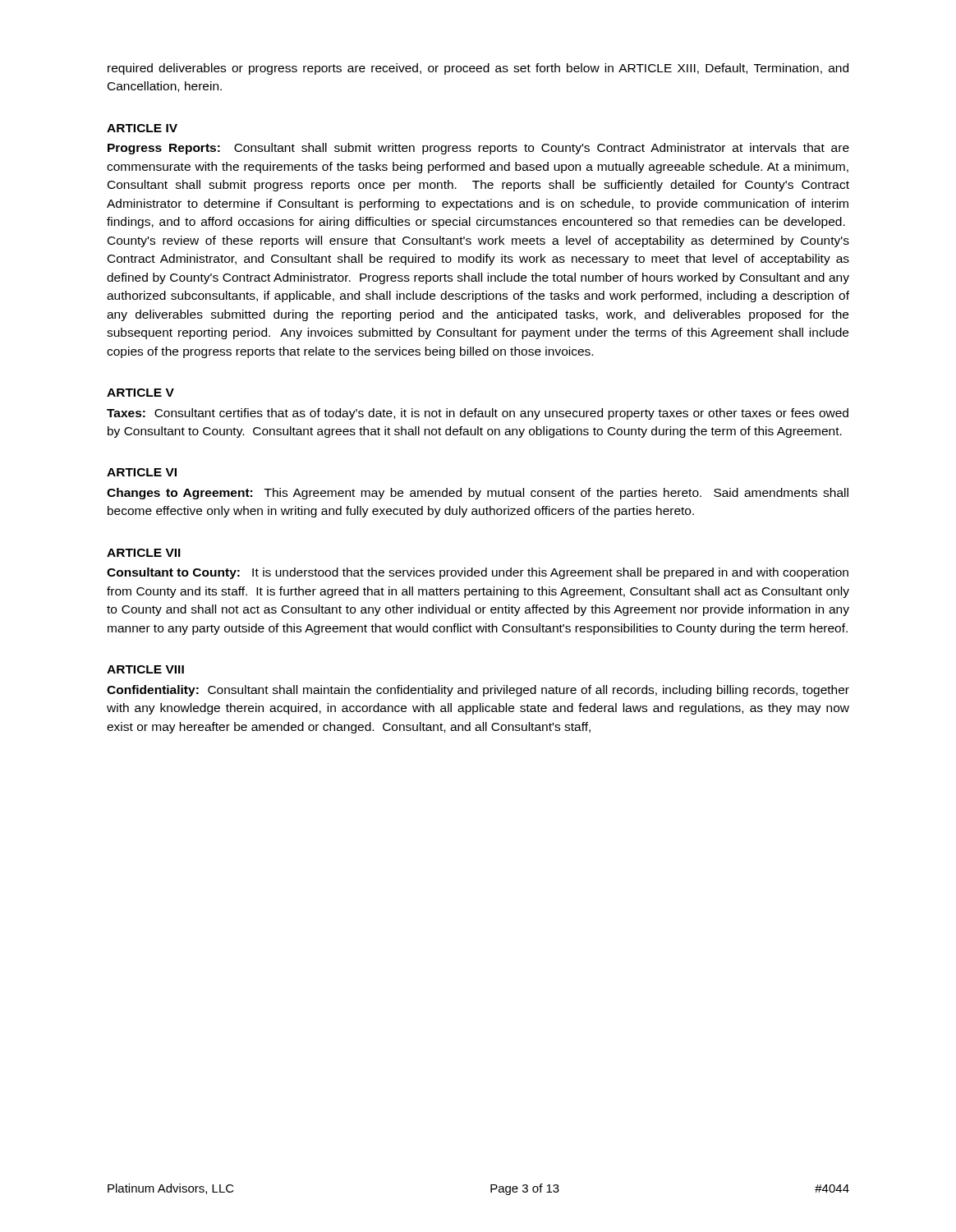Click the passage that begins "Changes to Agreement: This Agreement may be"
The image size is (956, 1232).
(478, 501)
